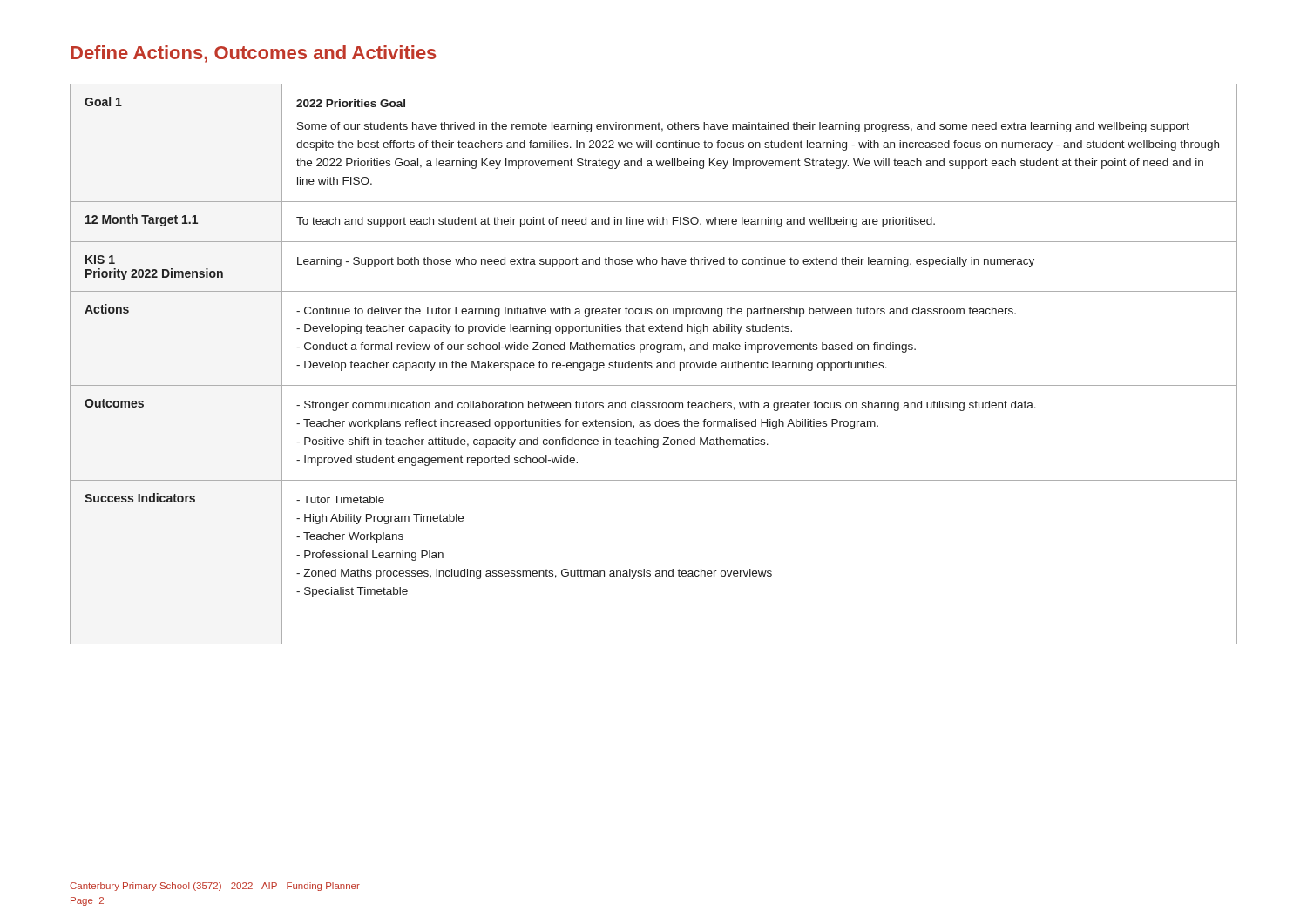Locate the table with the text "12 Month Target 1.1"
Viewport: 1307px width, 924px height.
click(654, 364)
